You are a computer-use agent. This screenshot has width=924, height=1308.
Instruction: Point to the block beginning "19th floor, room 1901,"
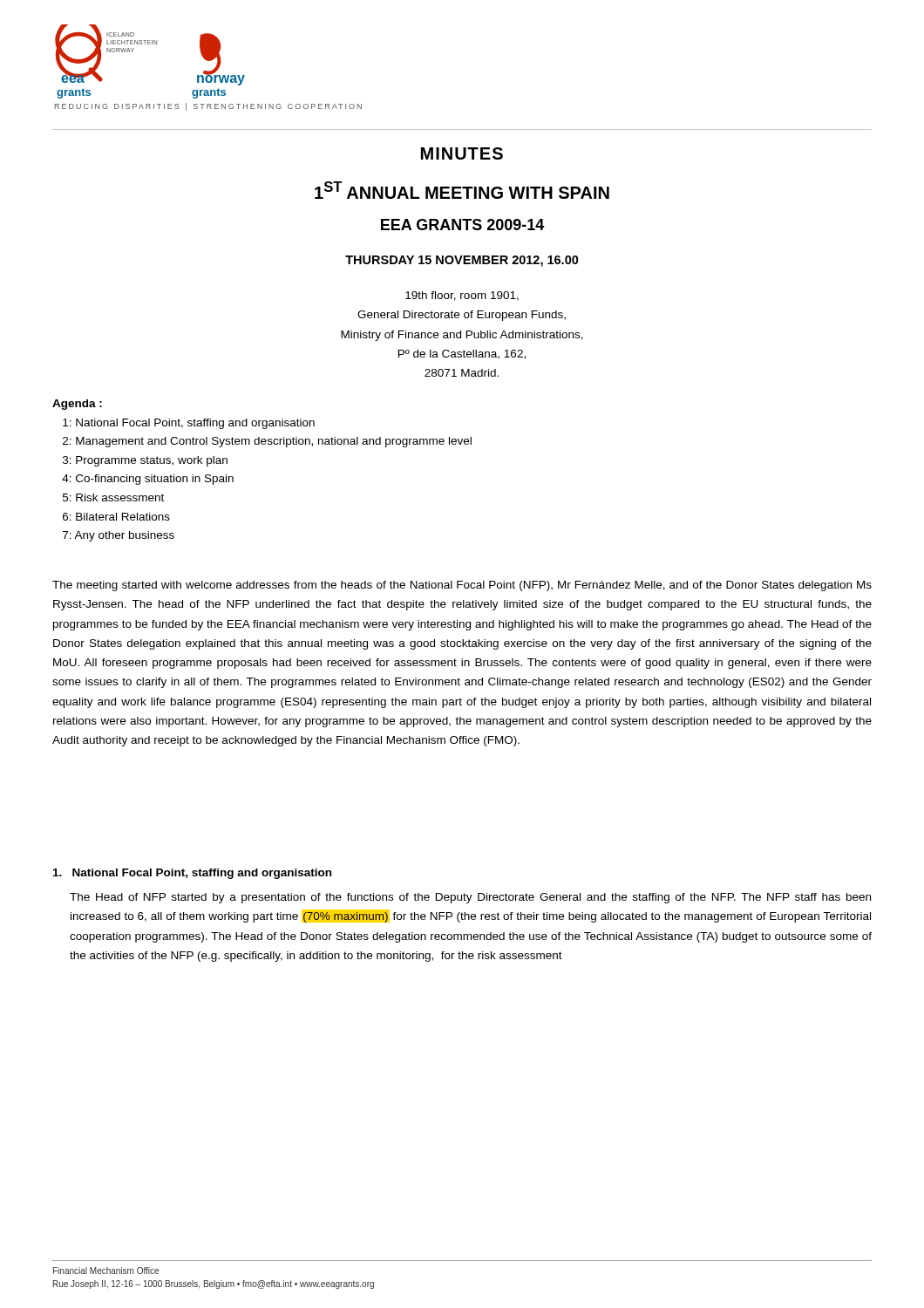coord(462,334)
